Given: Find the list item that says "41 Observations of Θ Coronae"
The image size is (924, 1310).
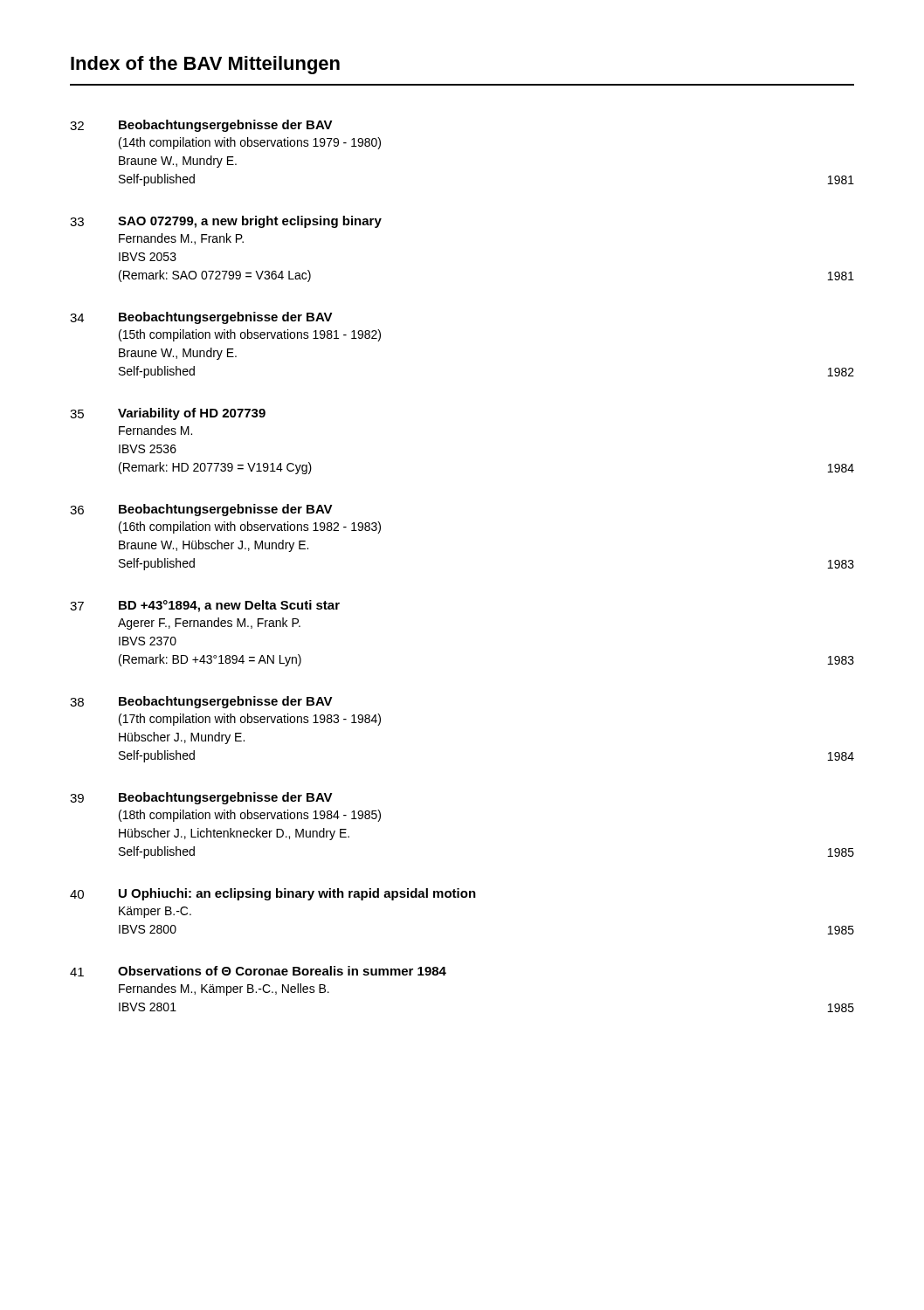Looking at the screenshot, I should click(x=258, y=971).
